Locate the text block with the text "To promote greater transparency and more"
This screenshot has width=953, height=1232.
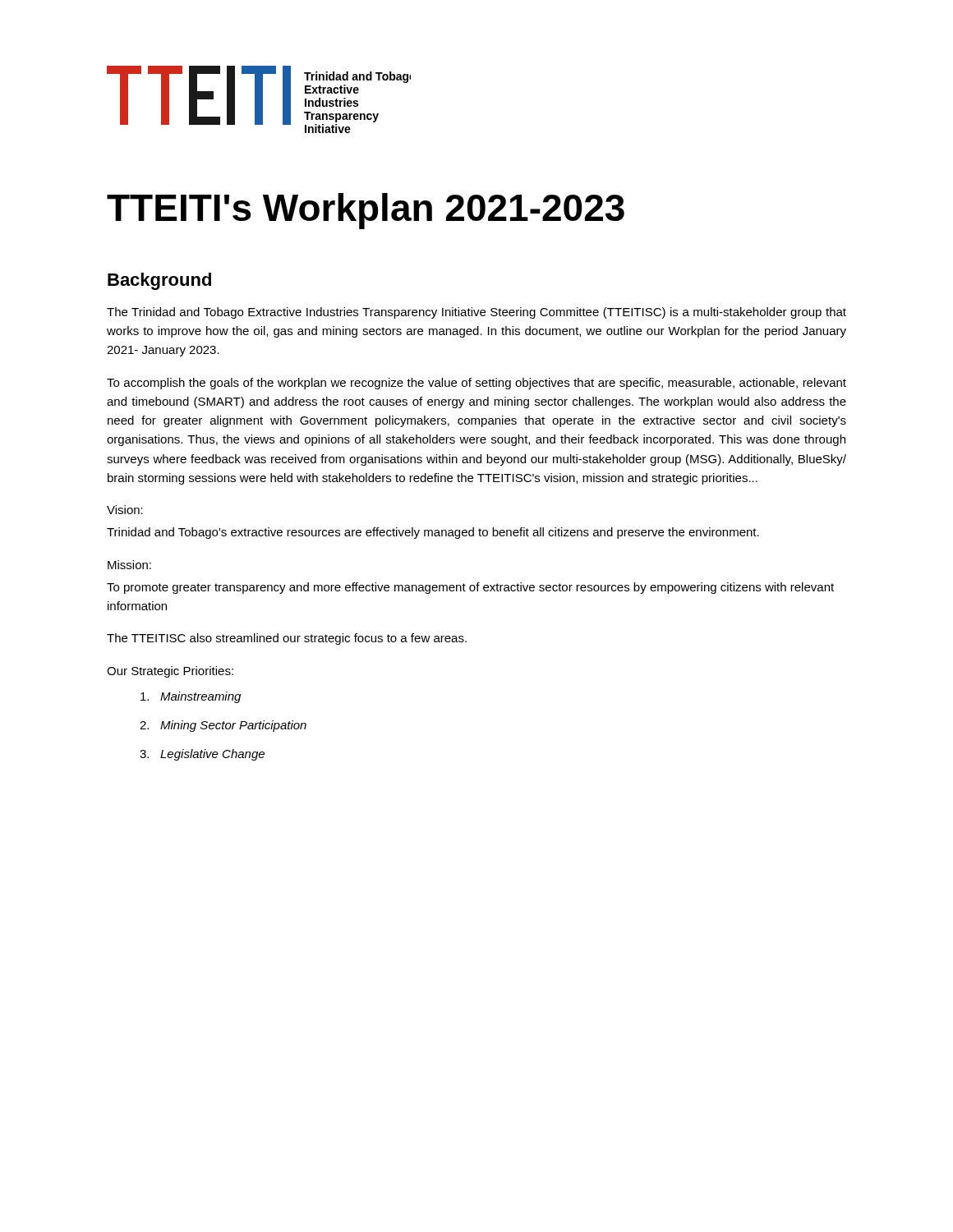click(470, 596)
